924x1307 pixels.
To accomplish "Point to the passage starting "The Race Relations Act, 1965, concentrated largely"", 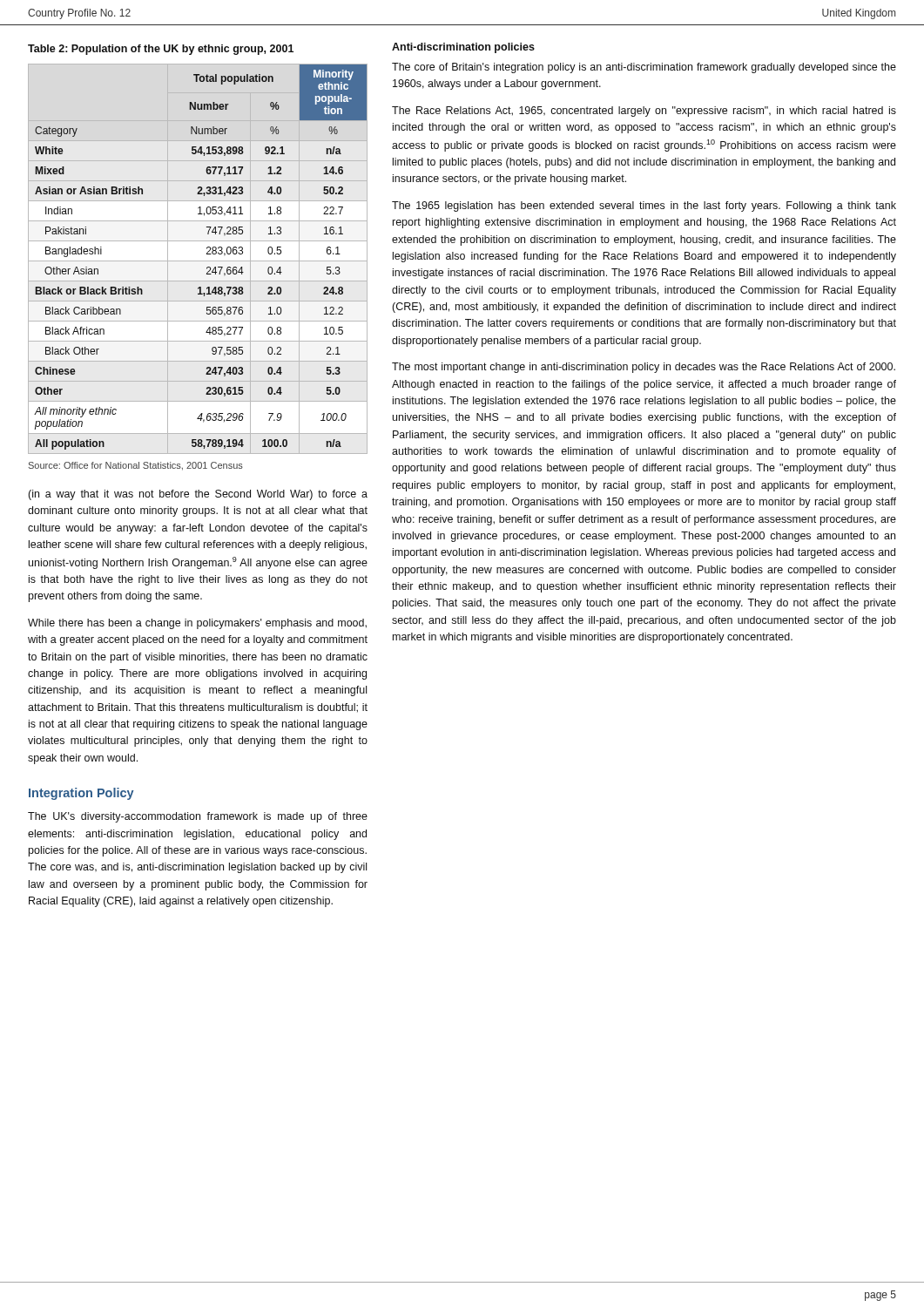I will pyautogui.click(x=644, y=145).
